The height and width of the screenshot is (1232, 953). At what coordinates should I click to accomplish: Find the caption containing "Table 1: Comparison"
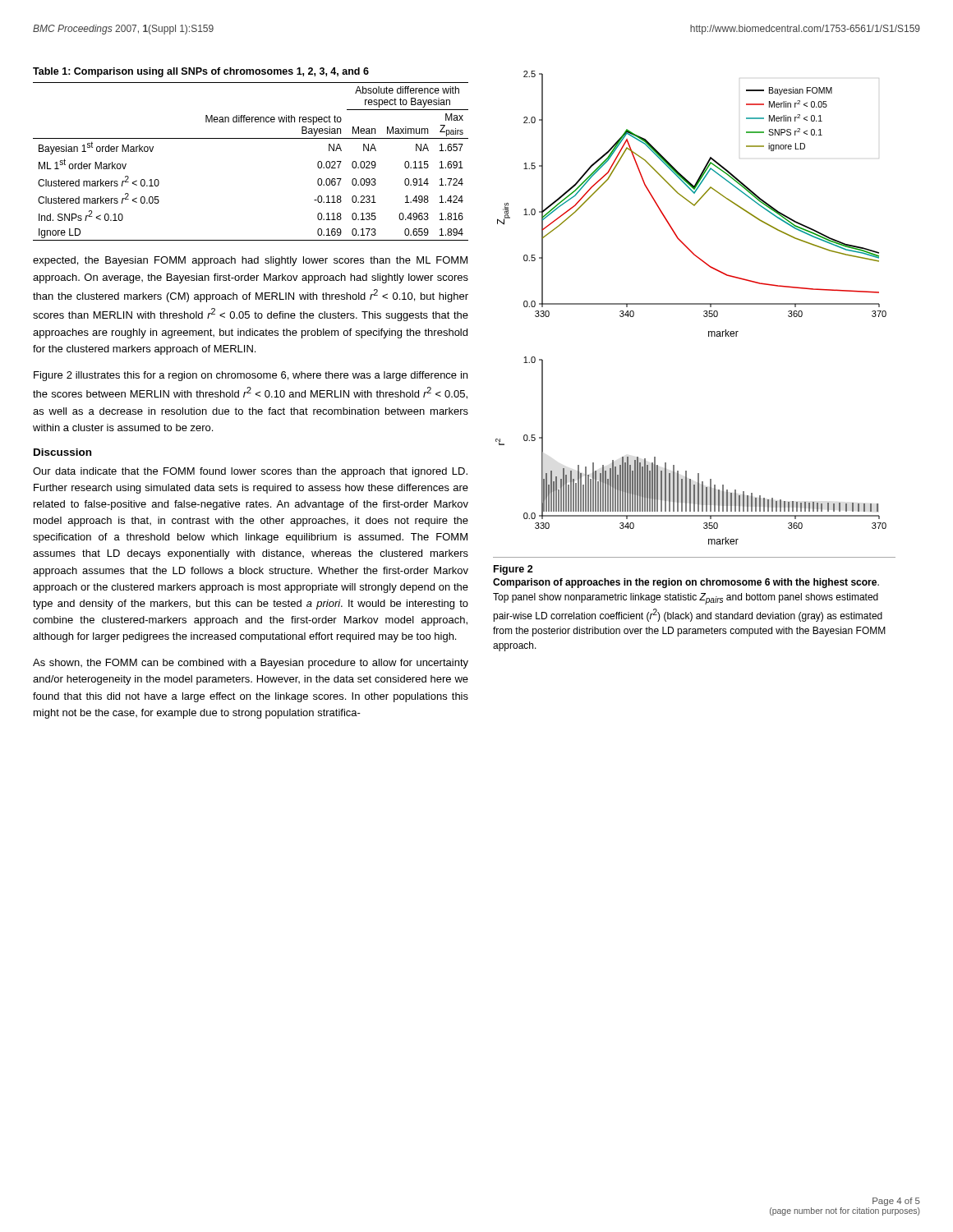pyautogui.click(x=201, y=71)
